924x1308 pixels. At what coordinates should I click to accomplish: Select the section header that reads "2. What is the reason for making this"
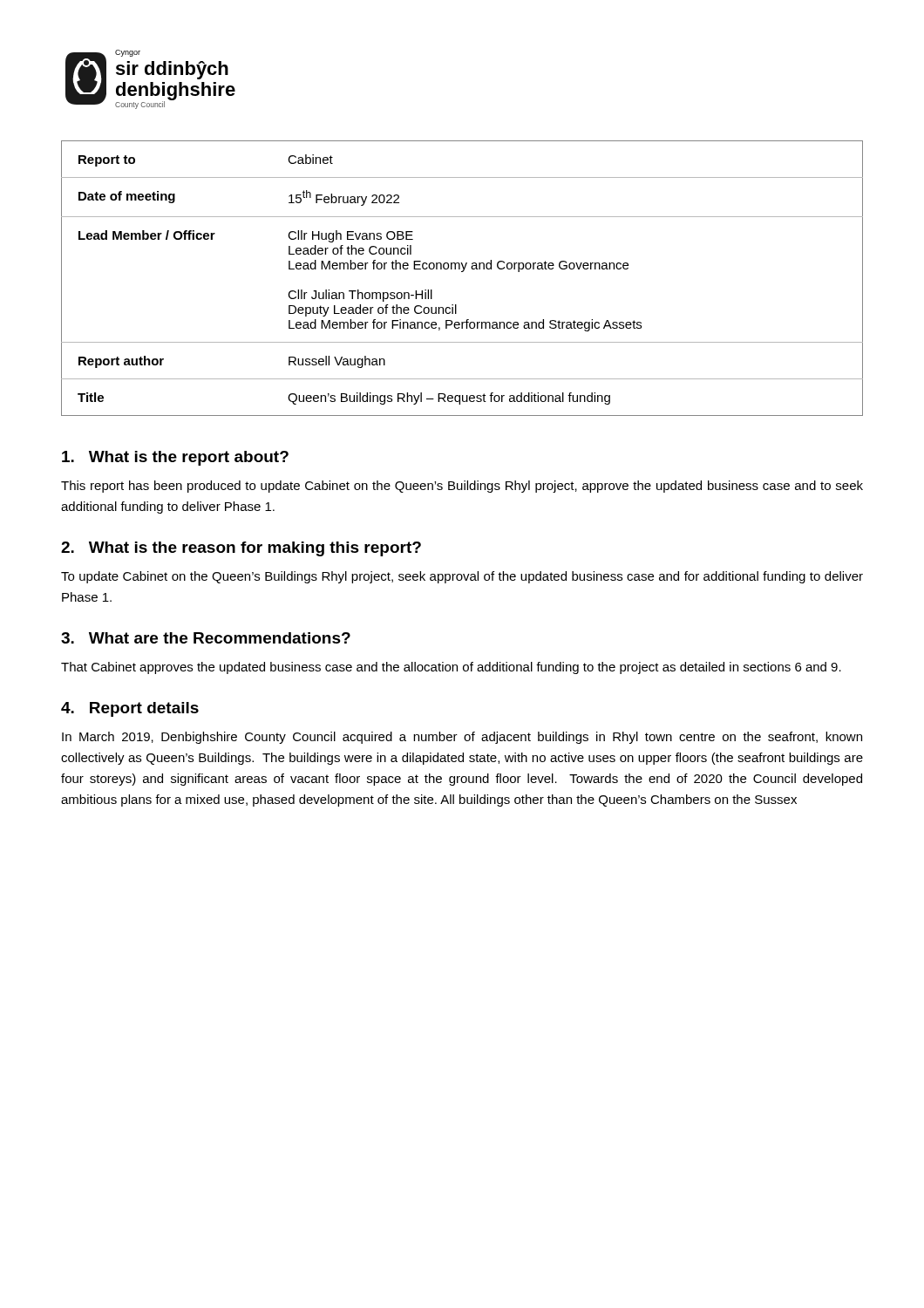coord(241,547)
